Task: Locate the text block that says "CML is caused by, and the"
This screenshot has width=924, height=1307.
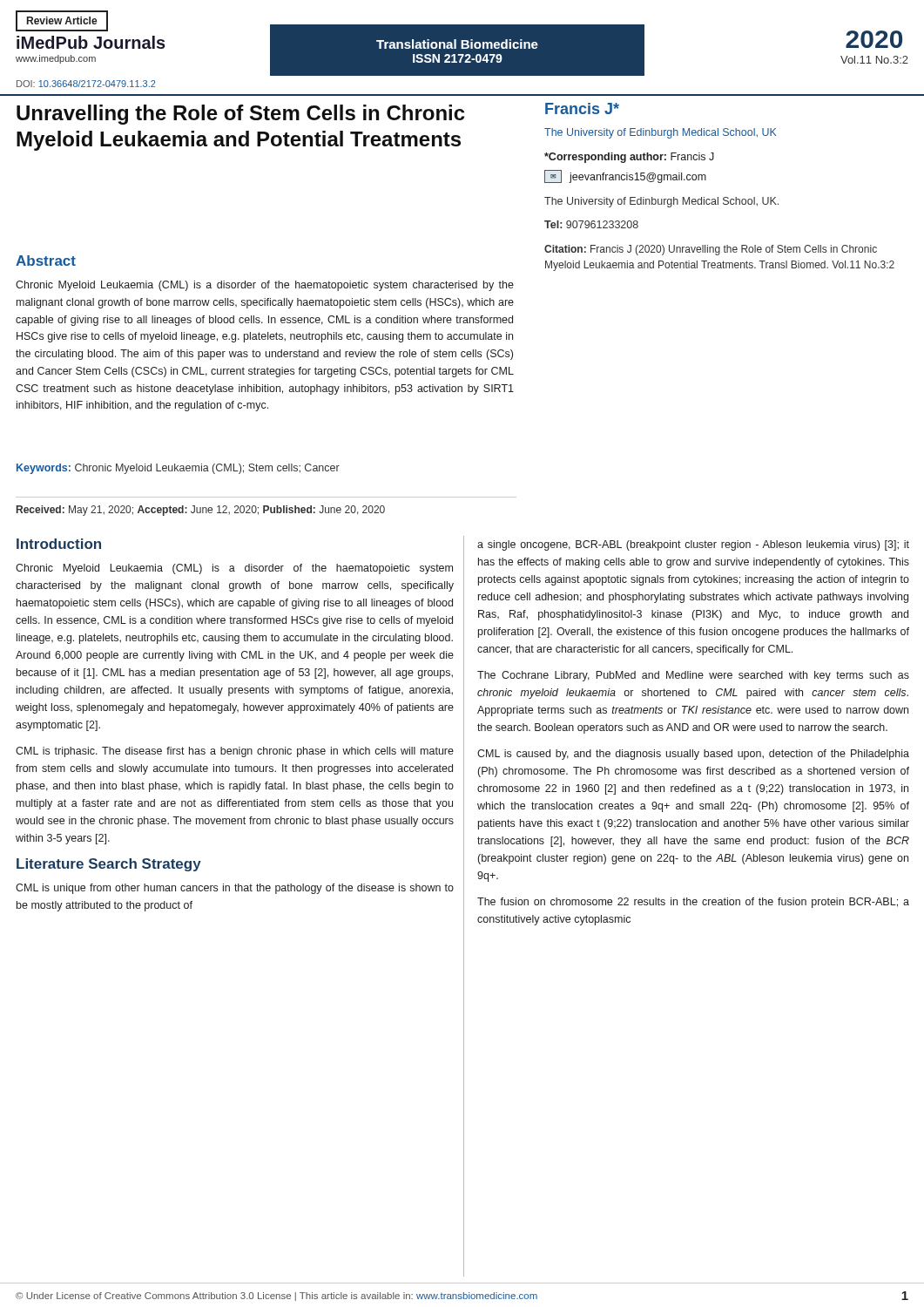Action: [693, 815]
